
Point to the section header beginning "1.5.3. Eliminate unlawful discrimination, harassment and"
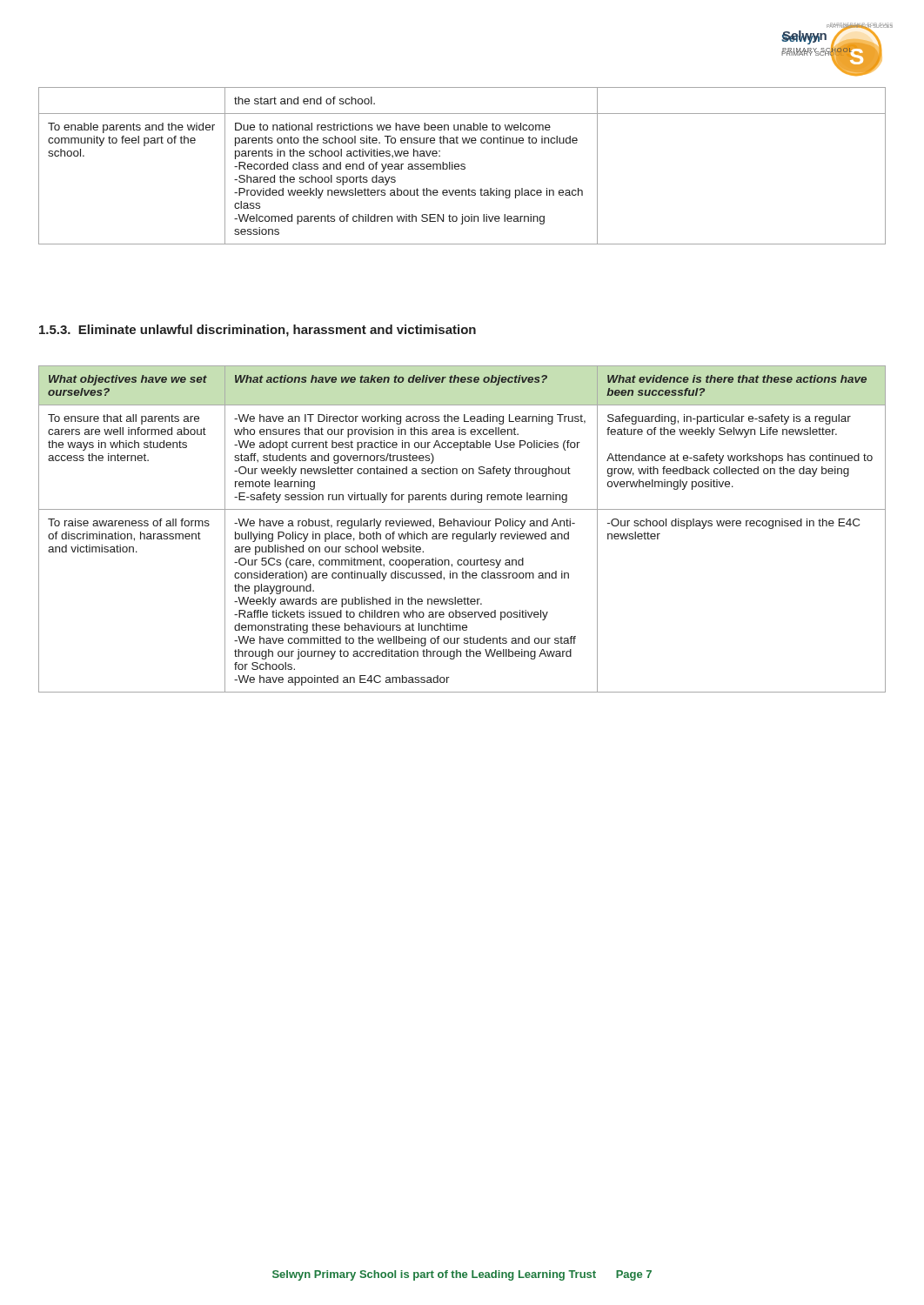click(x=462, y=329)
